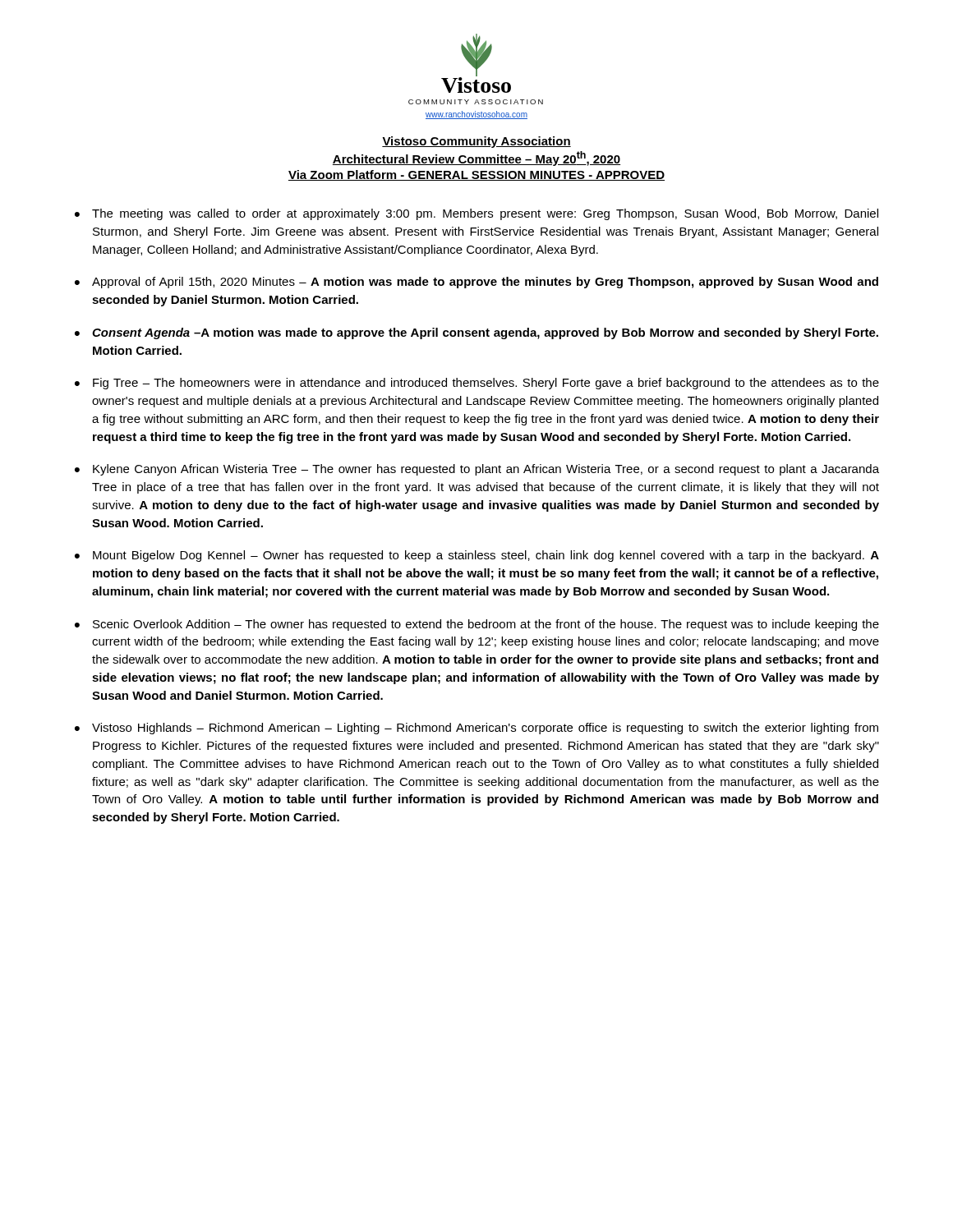Viewport: 953px width, 1232px height.
Task: Find the list item that says "• The meeting was called to"
Action: point(476,231)
